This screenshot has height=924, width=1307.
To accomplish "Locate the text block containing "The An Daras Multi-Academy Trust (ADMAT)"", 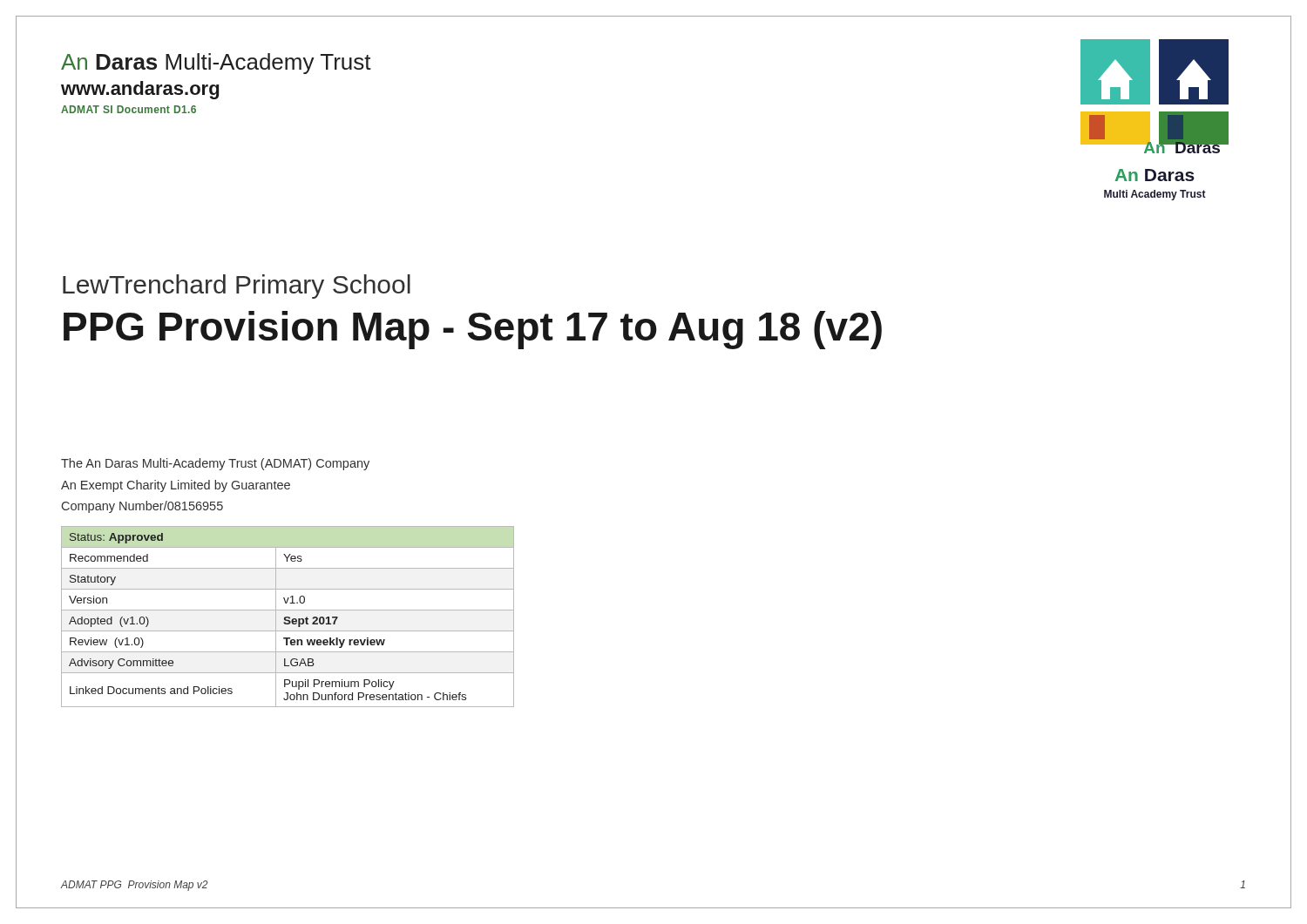I will 215,485.
